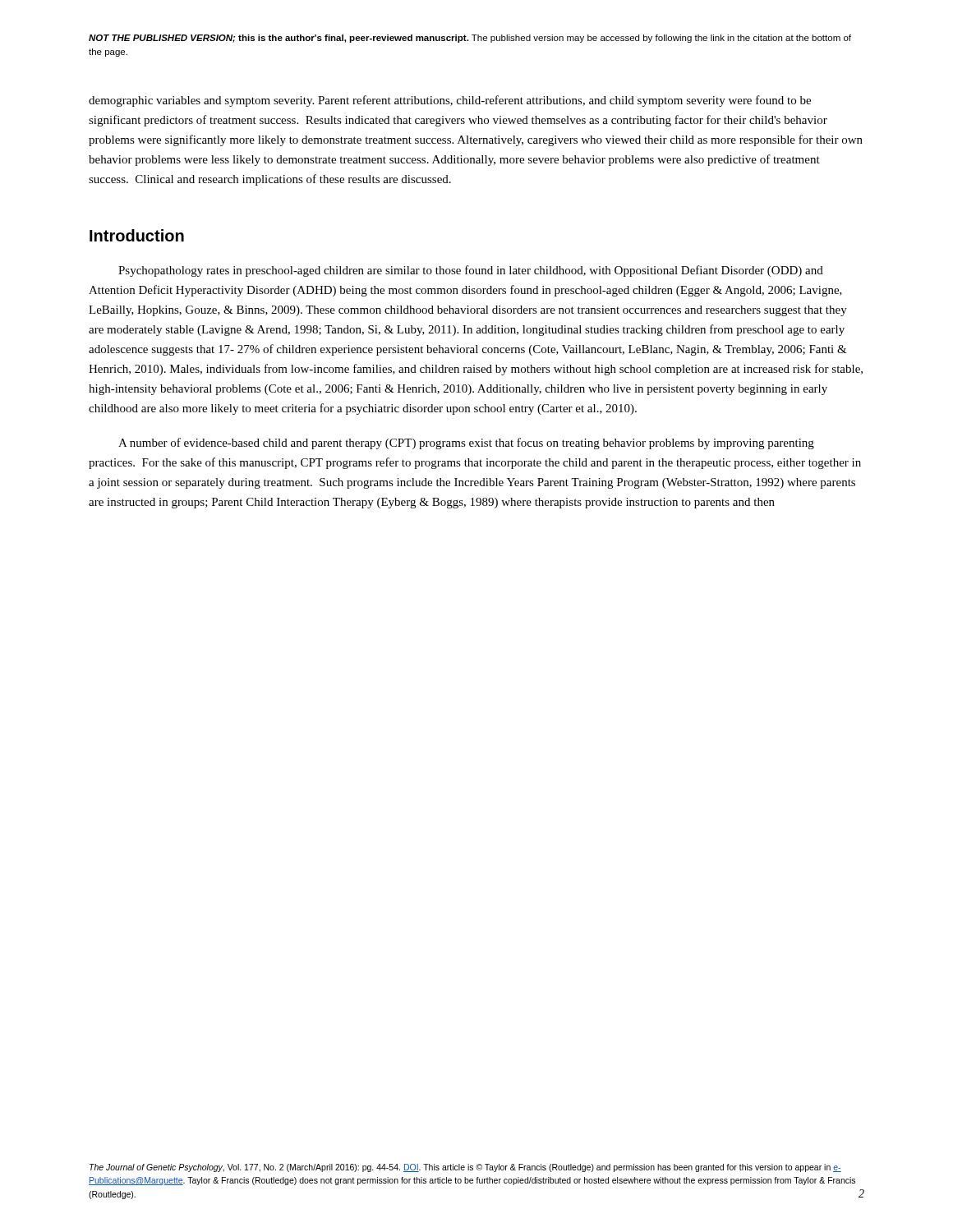Locate the text block containing "Psychopathology rates in"
The image size is (953, 1232).
(x=476, y=339)
